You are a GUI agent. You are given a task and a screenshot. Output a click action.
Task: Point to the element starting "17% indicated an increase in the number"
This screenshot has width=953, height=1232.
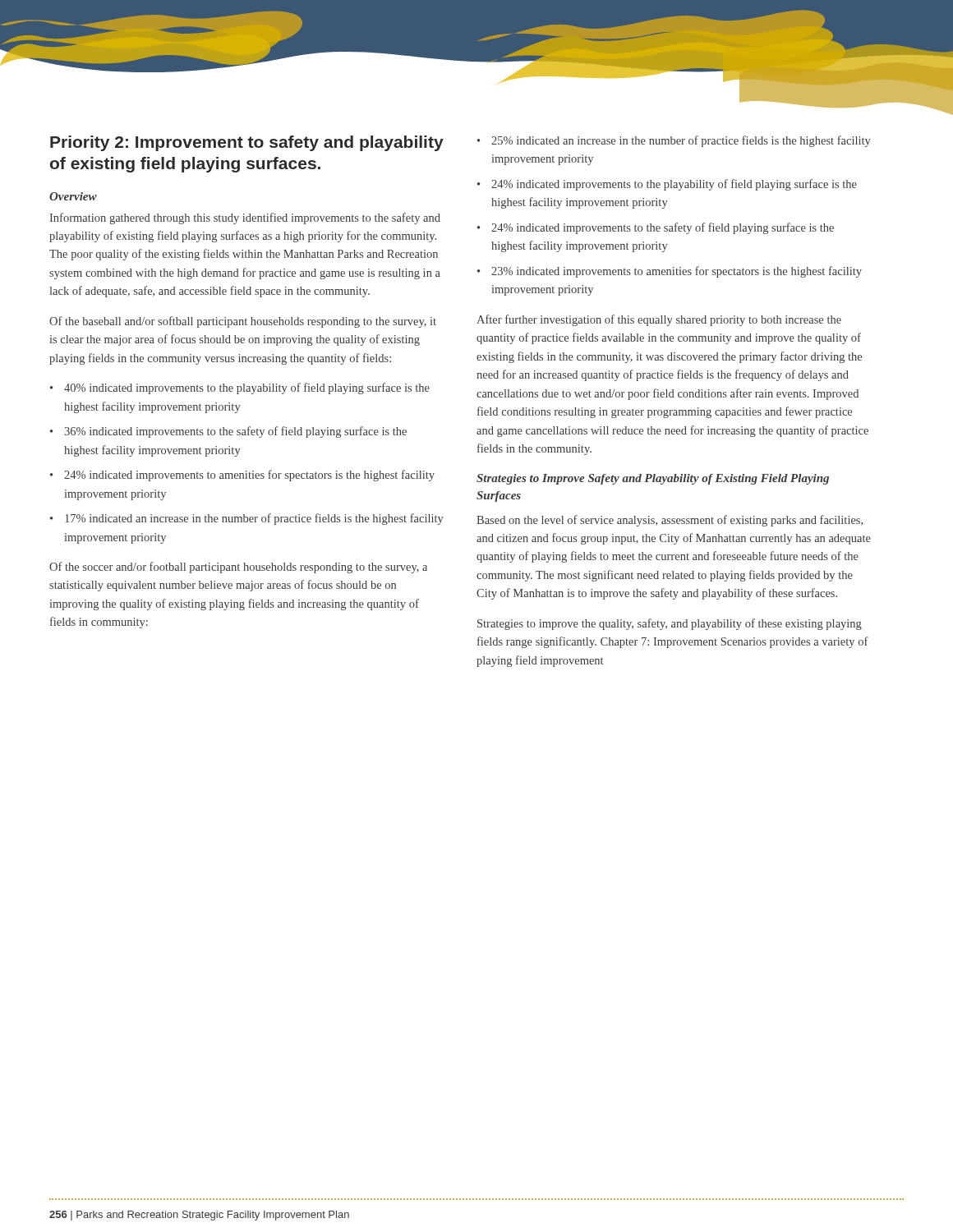pyautogui.click(x=254, y=528)
